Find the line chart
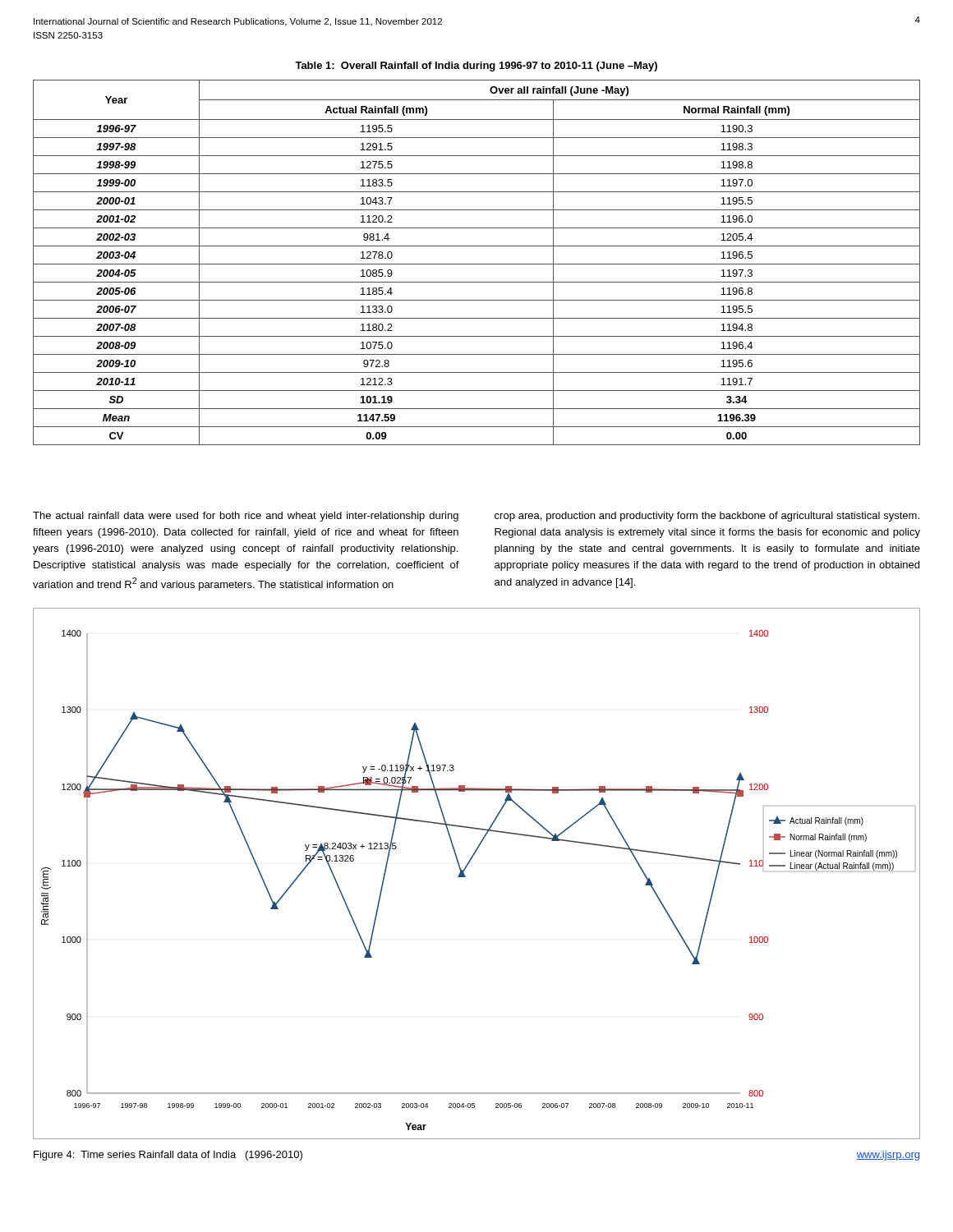 coord(476,873)
